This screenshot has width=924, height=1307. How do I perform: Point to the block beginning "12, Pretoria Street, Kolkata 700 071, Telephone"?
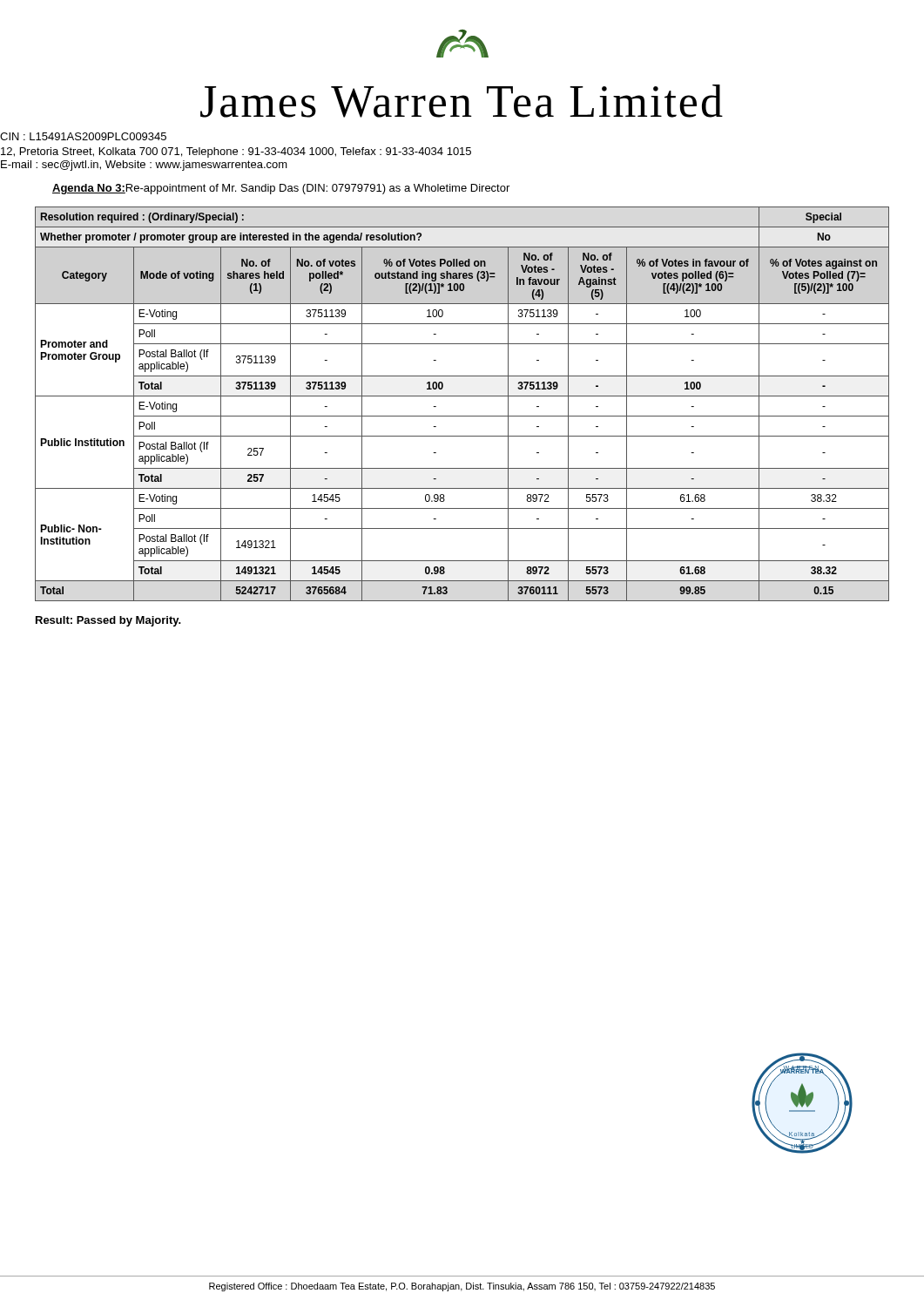236,158
